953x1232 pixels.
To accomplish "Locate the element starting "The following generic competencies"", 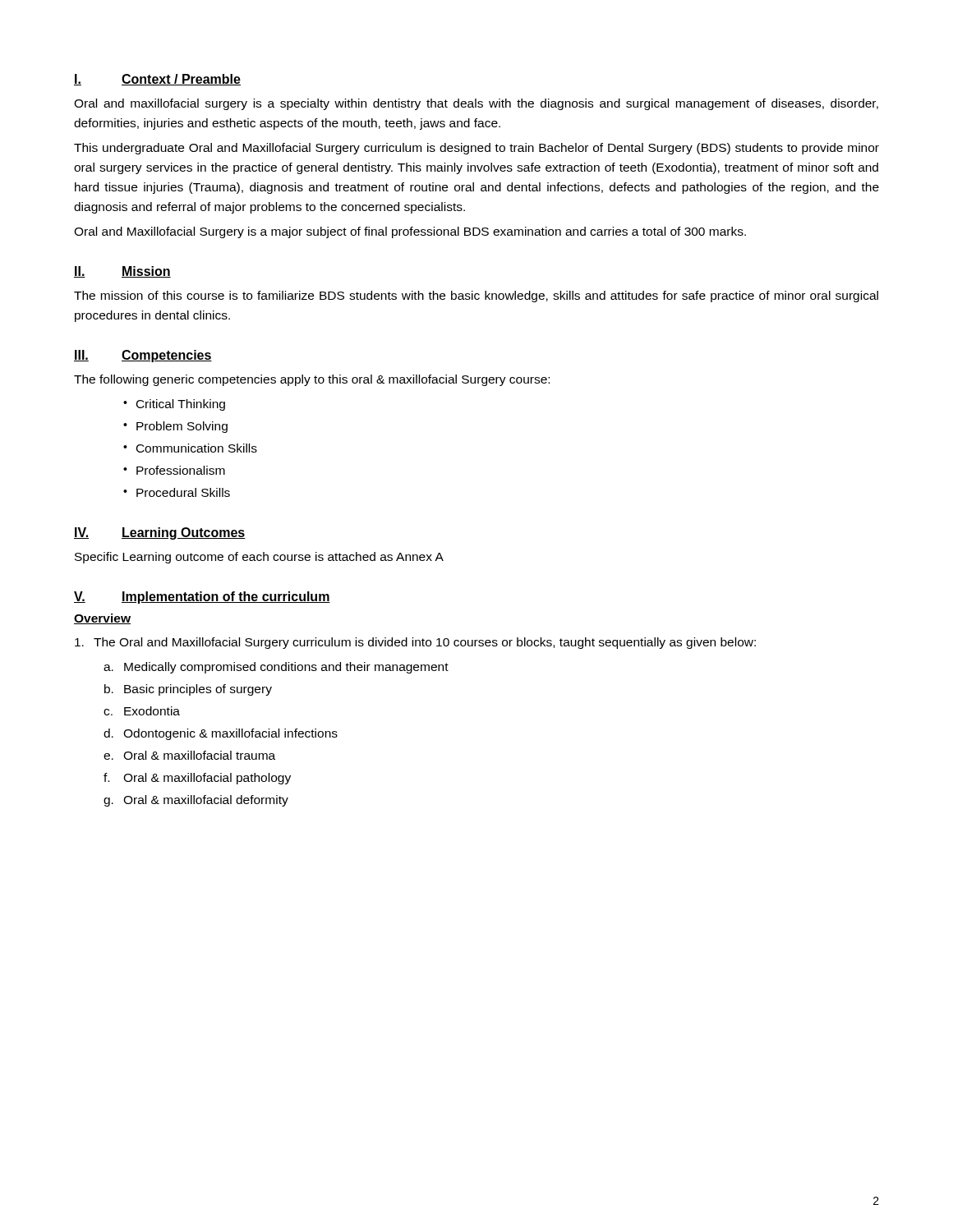I will pyautogui.click(x=312, y=379).
